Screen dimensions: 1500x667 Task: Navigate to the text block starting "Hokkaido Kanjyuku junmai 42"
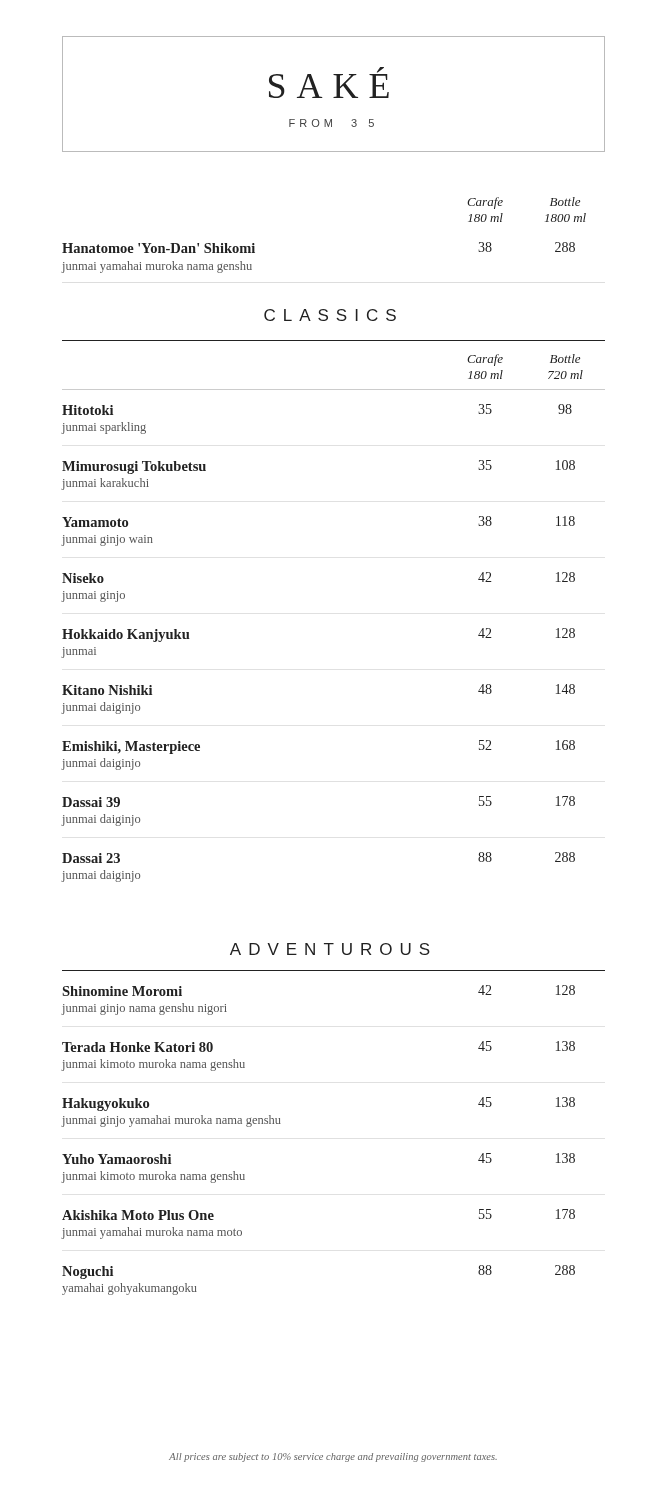coord(134,636)
